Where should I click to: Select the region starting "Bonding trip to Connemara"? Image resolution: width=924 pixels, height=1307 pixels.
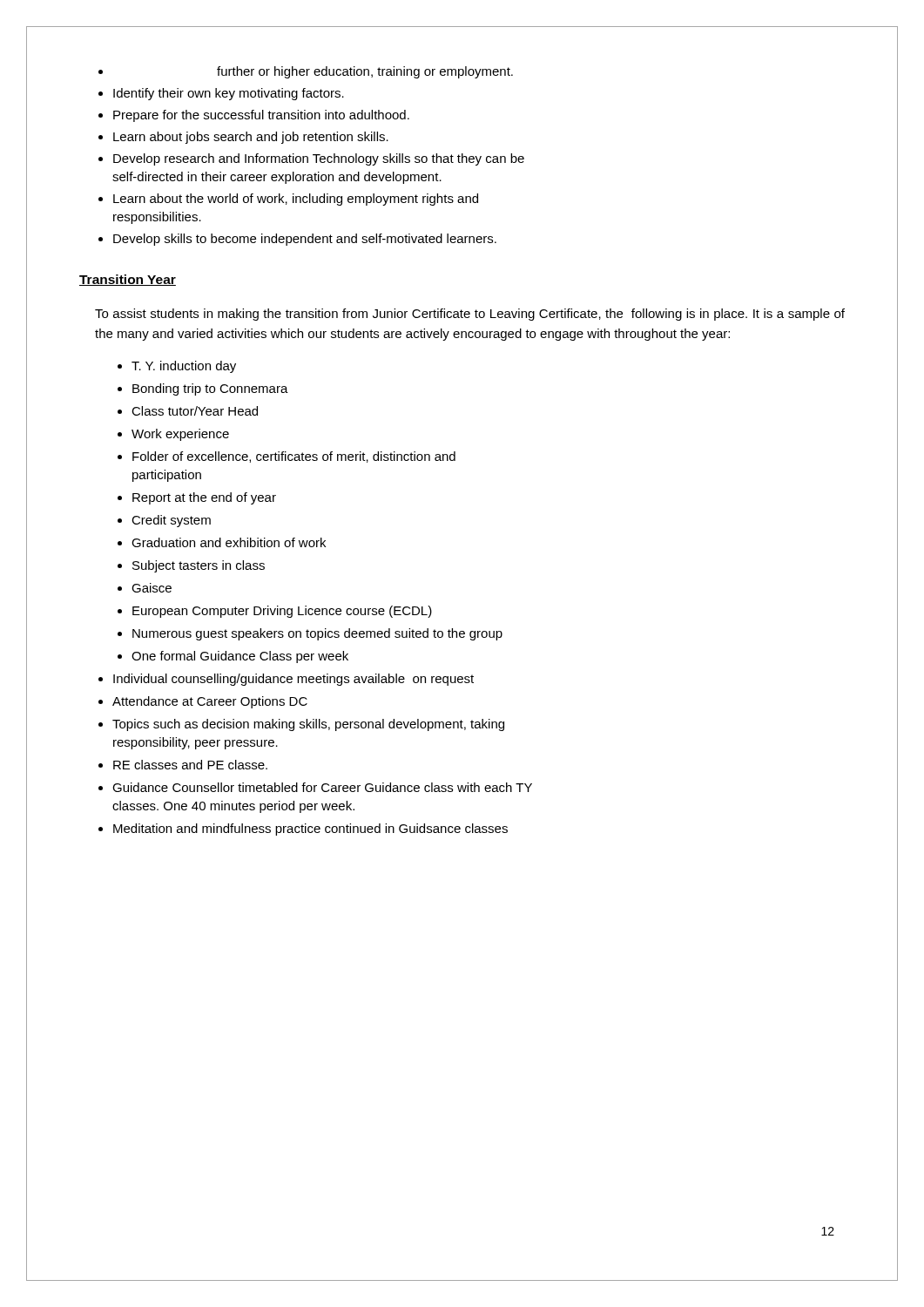click(x=210, y=388)
